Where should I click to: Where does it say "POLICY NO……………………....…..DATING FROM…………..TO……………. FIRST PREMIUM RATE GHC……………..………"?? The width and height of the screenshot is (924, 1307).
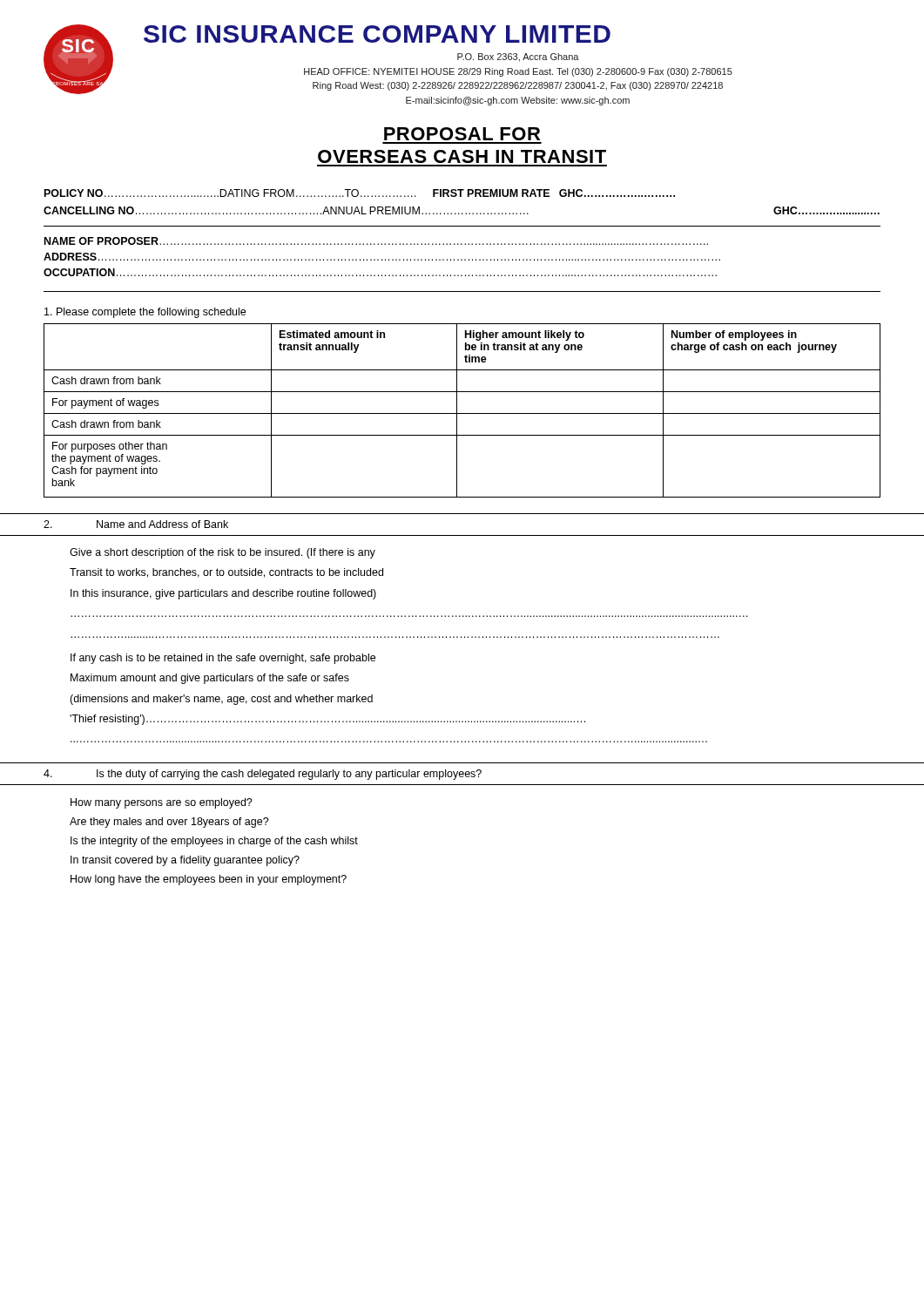click(x=360, y=193)
